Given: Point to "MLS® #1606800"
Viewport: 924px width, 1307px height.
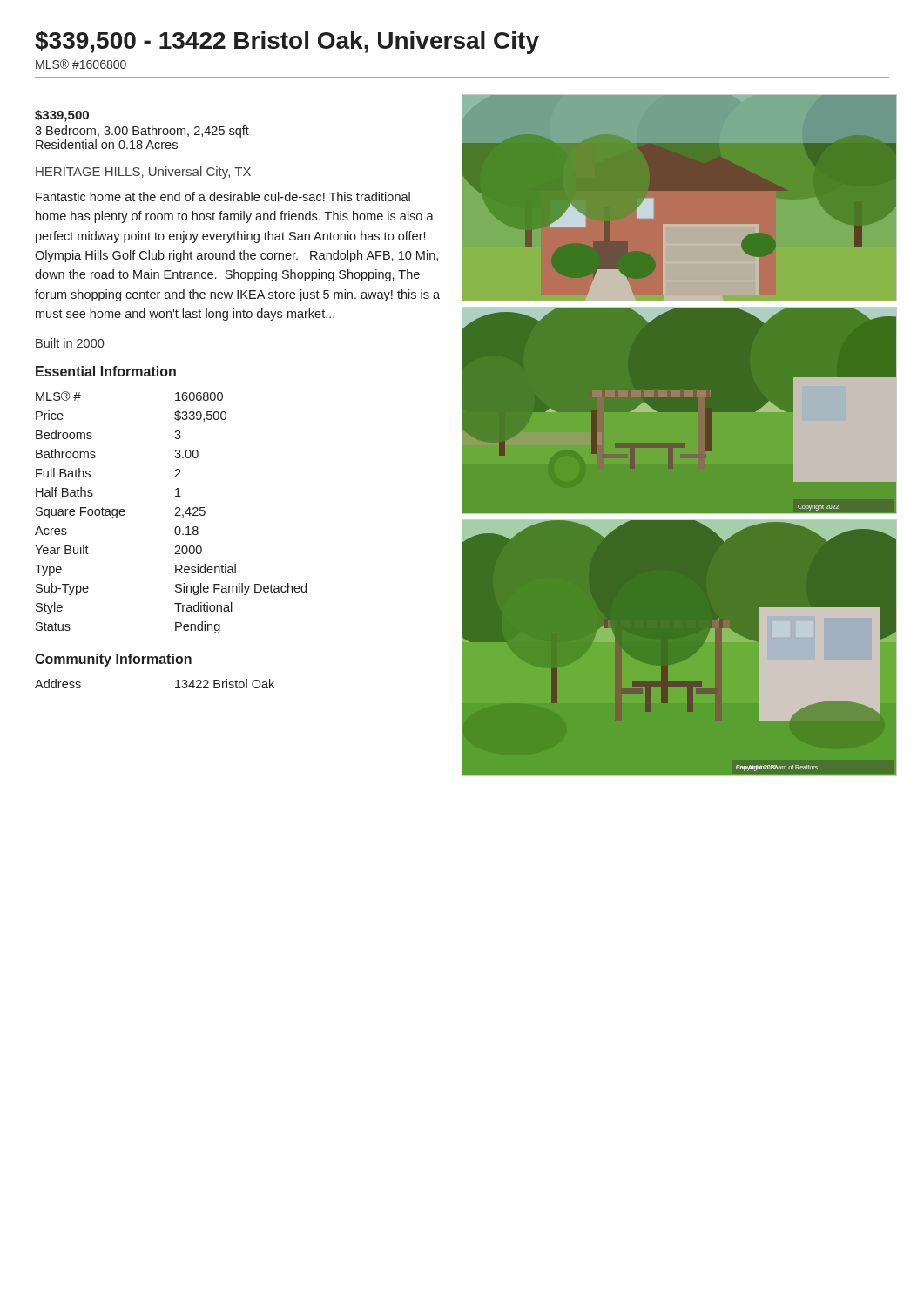Looking at the screenshot, I should click(x=81, y=64).
